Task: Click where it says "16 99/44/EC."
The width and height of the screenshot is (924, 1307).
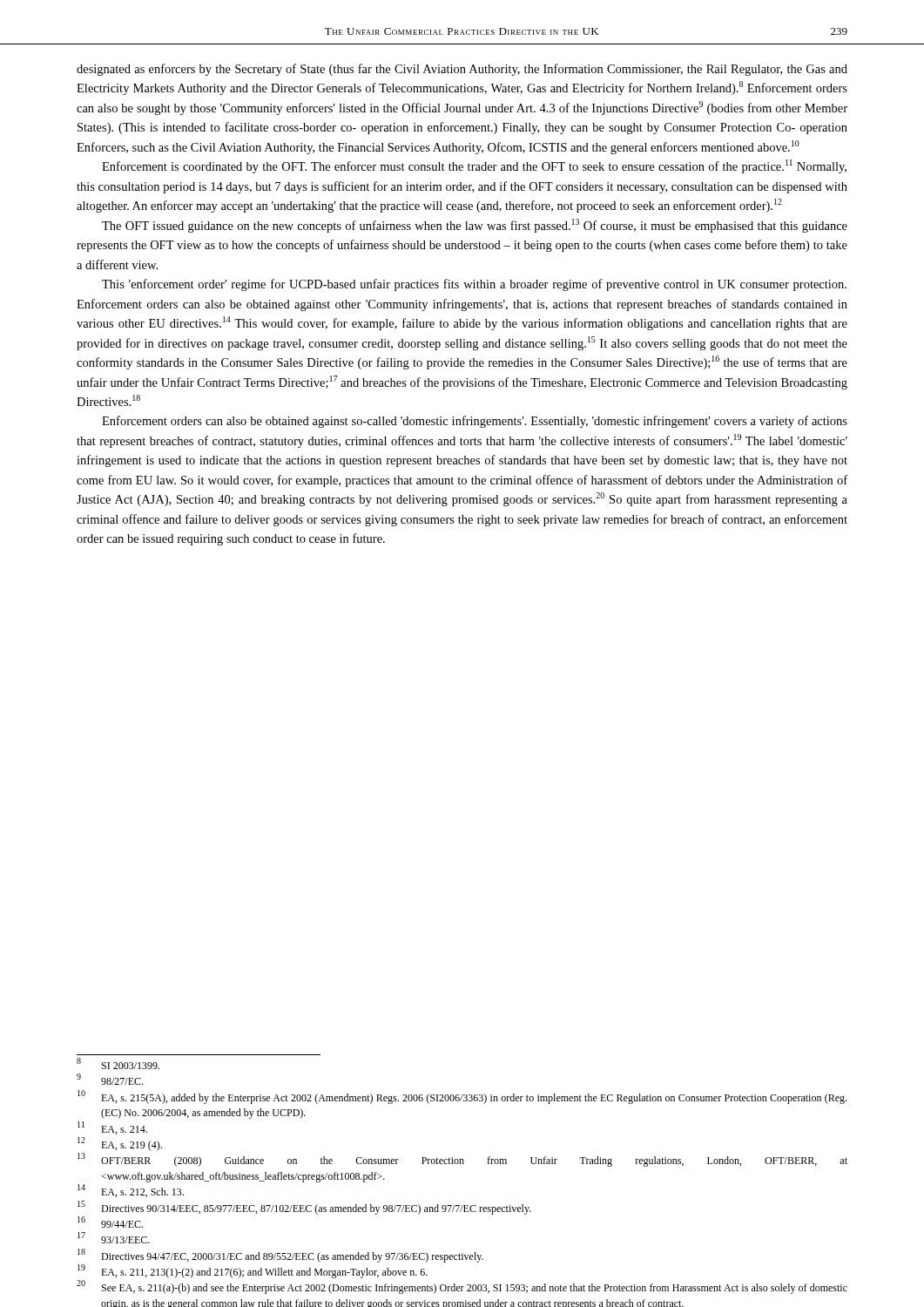Action: pos(110,1225)
